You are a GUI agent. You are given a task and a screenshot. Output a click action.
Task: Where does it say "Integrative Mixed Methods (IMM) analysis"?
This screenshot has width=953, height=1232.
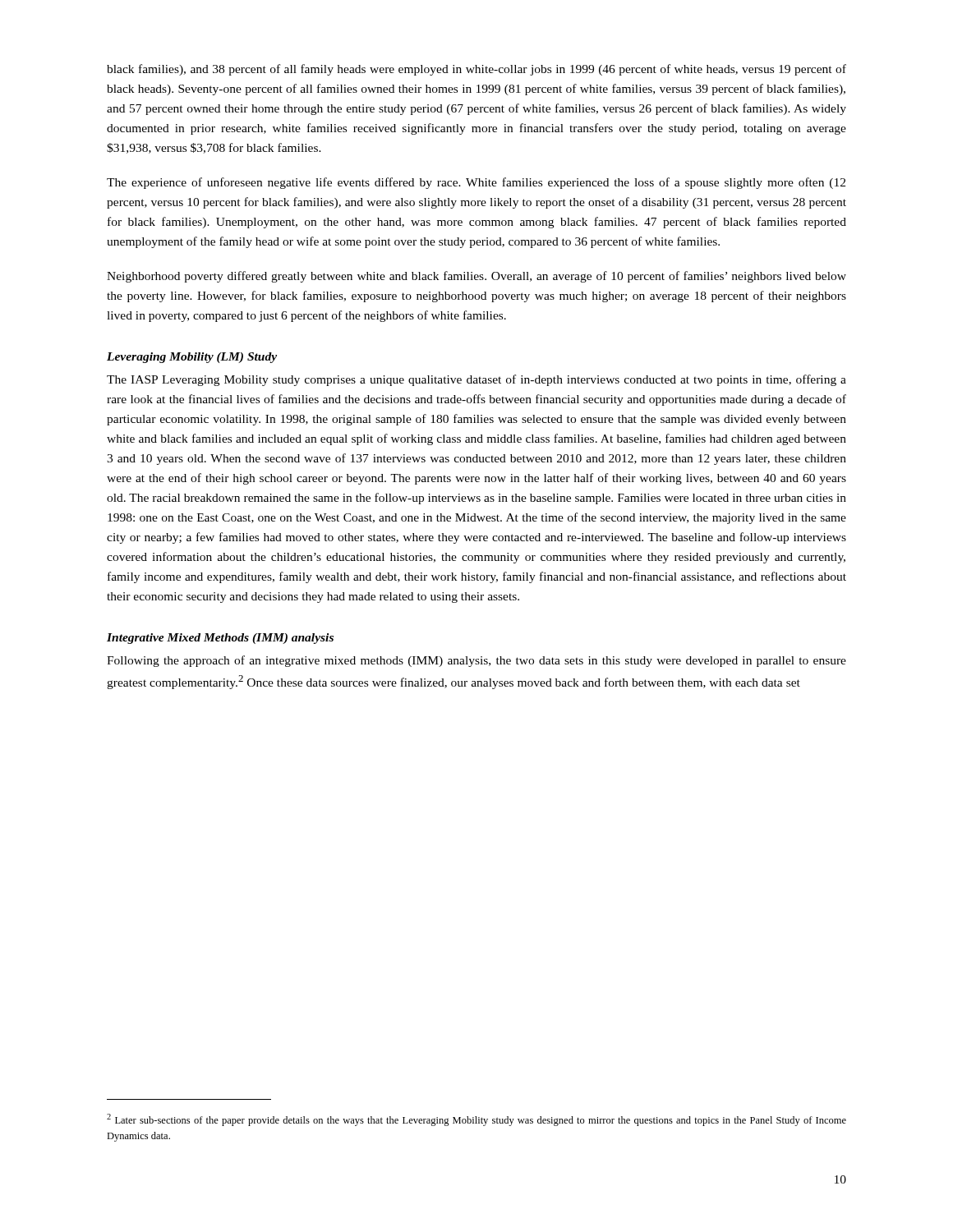click(x=220, y=637)
